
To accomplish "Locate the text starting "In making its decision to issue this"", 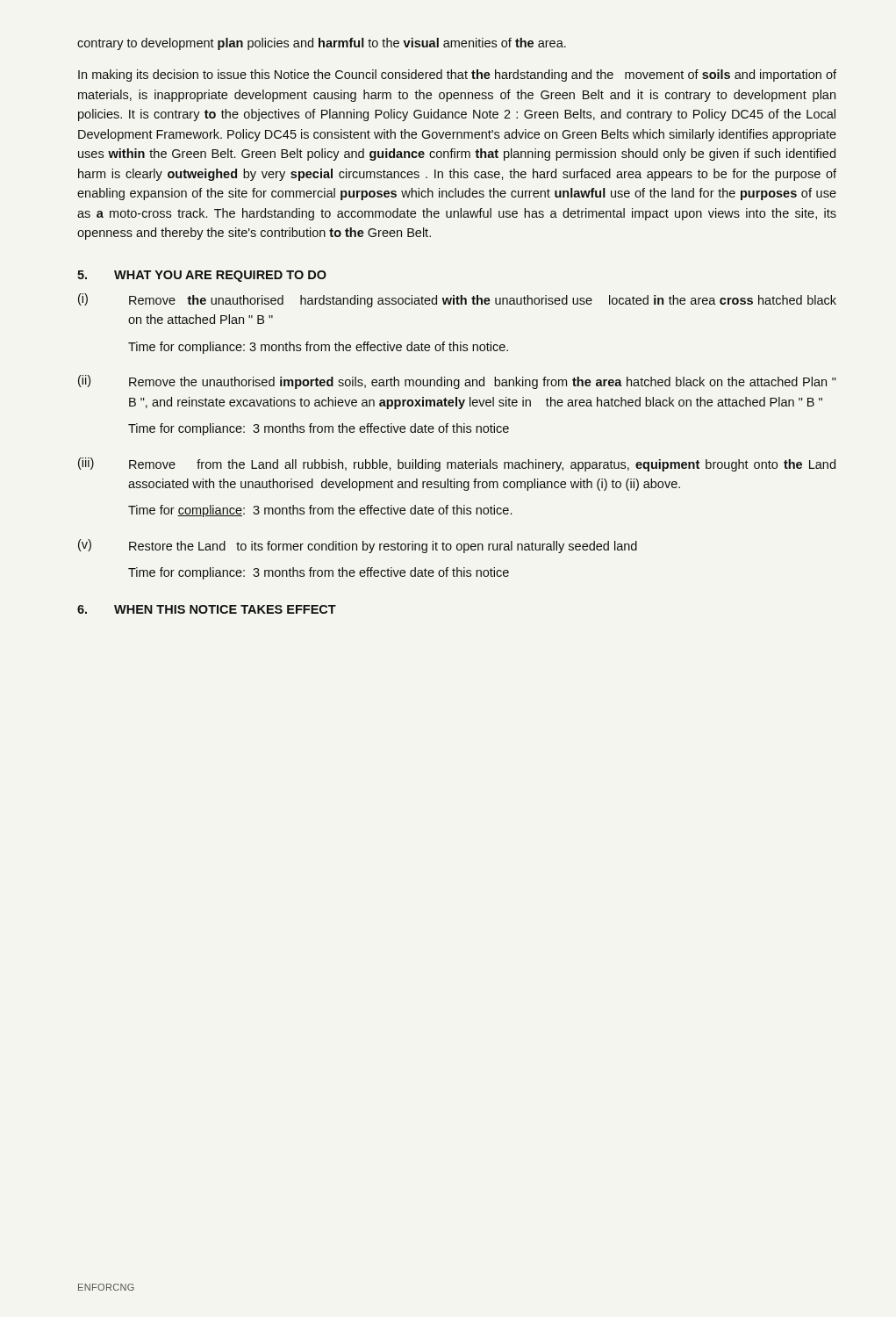I will pyautogui.click(x=457, y=154).
